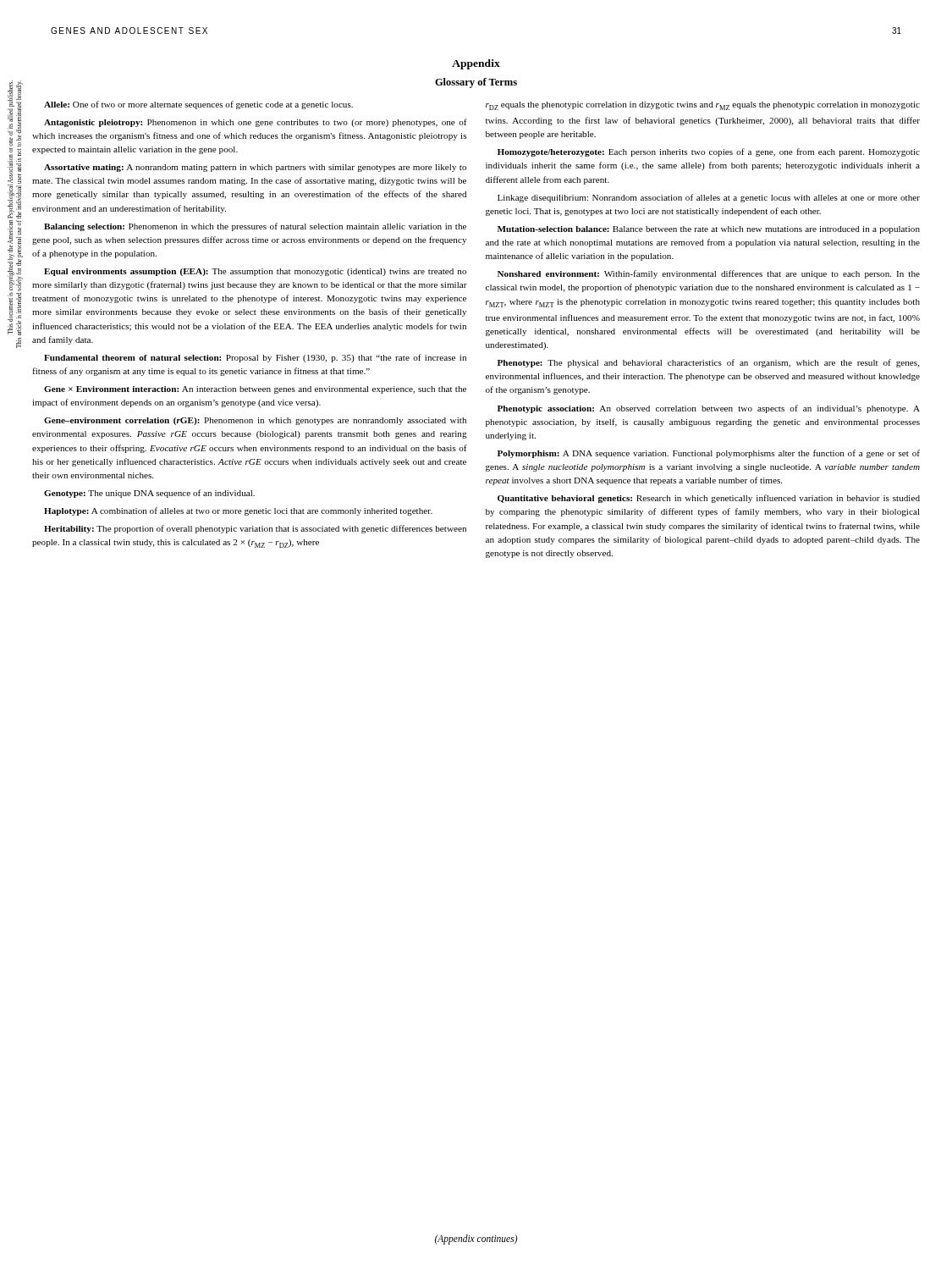Navigate to the text starting "Phenotypic association: An observed correlation between two"

(703, 421)
